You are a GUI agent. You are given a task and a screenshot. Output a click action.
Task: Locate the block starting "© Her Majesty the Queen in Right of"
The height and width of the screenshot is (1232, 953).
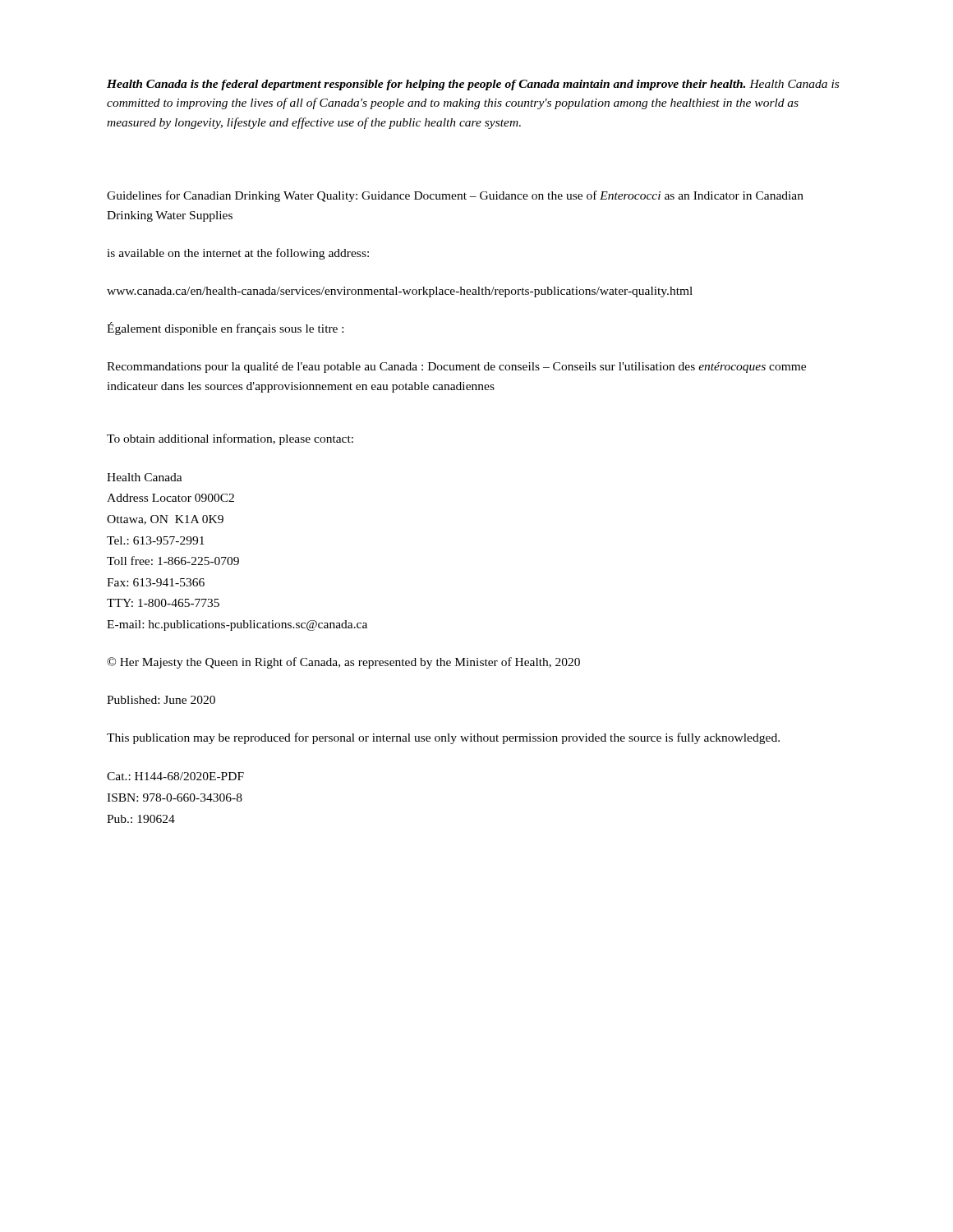pyautogui.click(x=344, y=662)
